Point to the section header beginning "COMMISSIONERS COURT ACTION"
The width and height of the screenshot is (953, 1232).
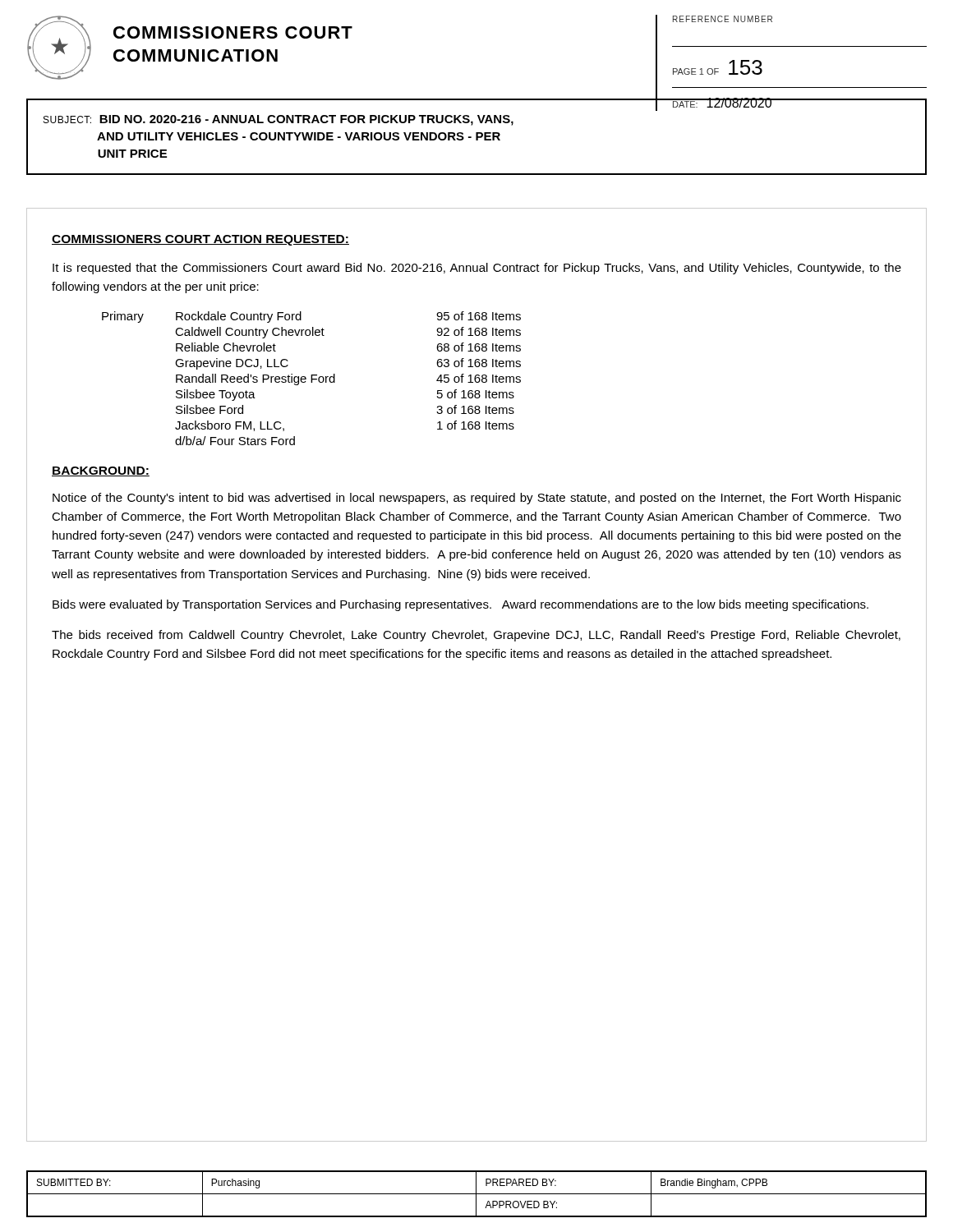pyautogui.click(x=200, y=240)
